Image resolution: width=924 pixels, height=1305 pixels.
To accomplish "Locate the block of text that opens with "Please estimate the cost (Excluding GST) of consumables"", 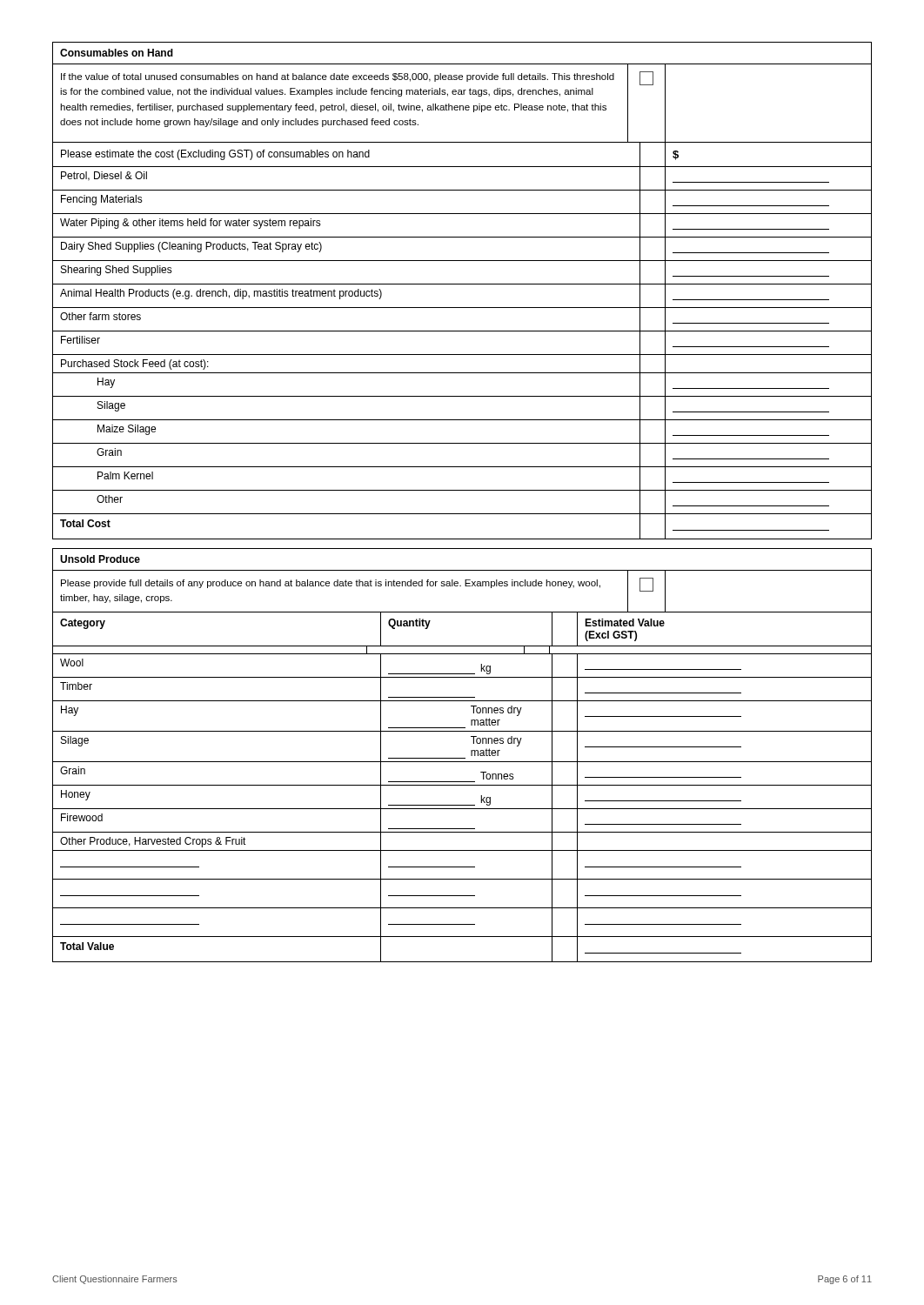I will coord(215,154).
